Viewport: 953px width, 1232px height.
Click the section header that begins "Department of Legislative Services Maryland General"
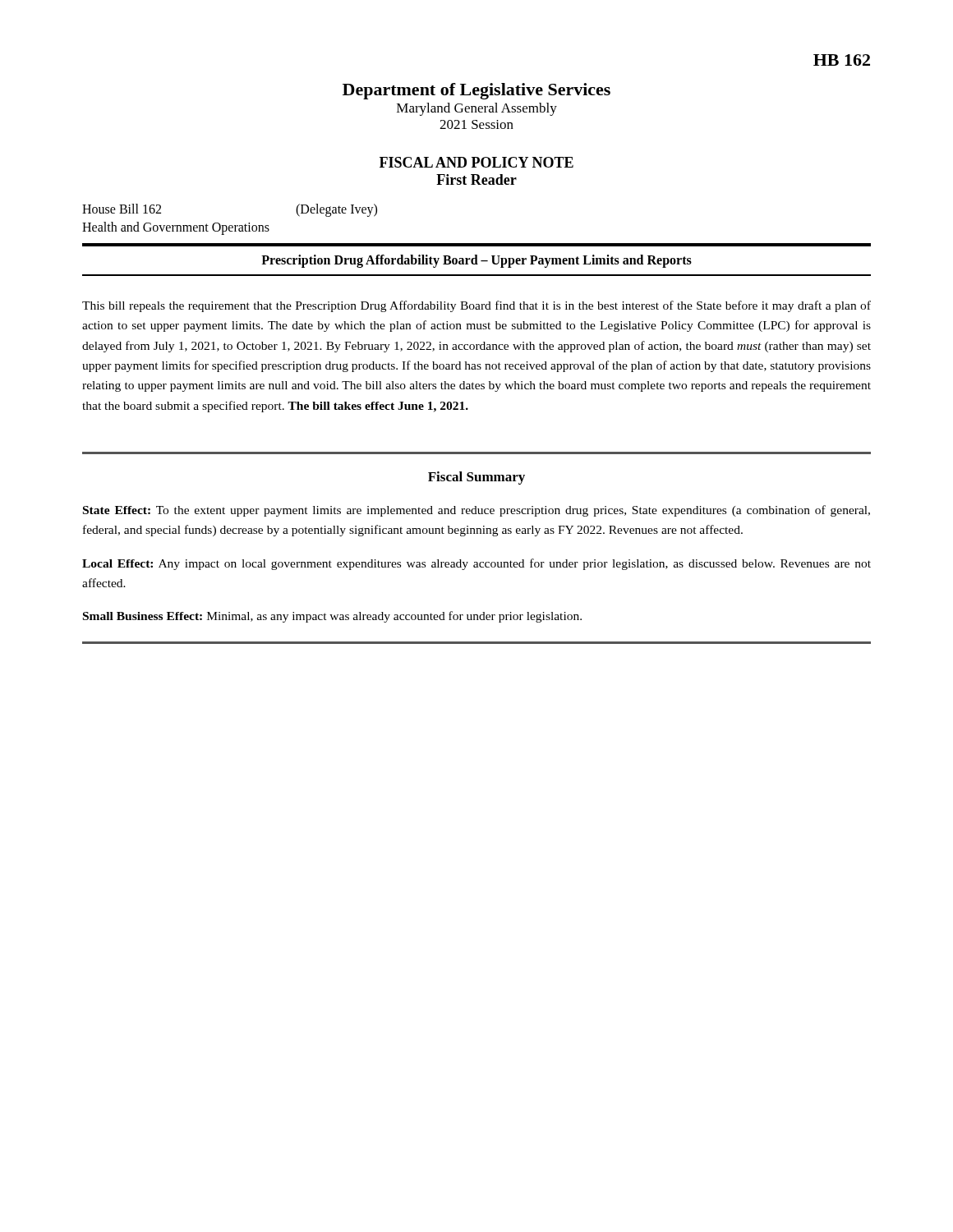(476, 106)
